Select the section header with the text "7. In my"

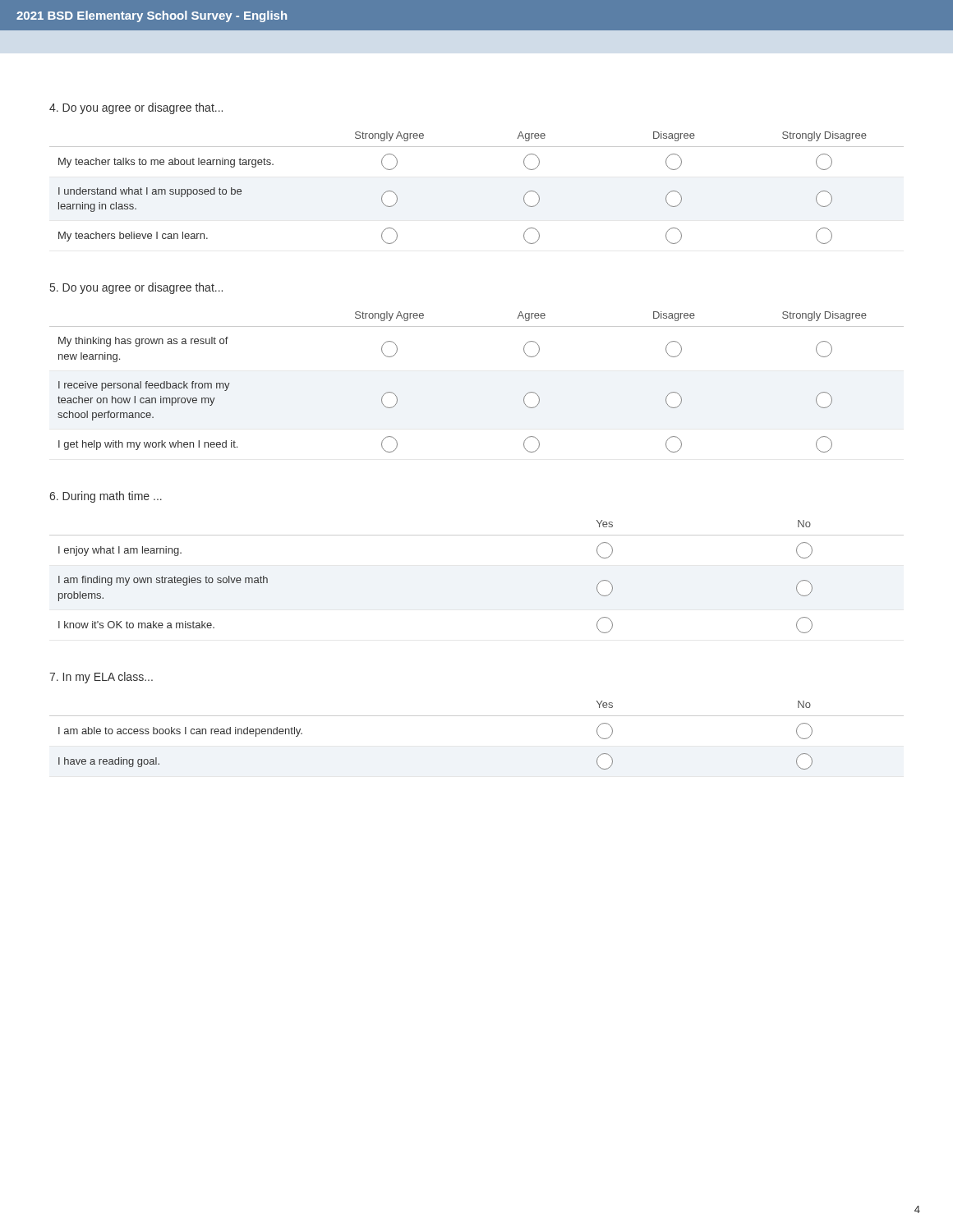[101, 677]
